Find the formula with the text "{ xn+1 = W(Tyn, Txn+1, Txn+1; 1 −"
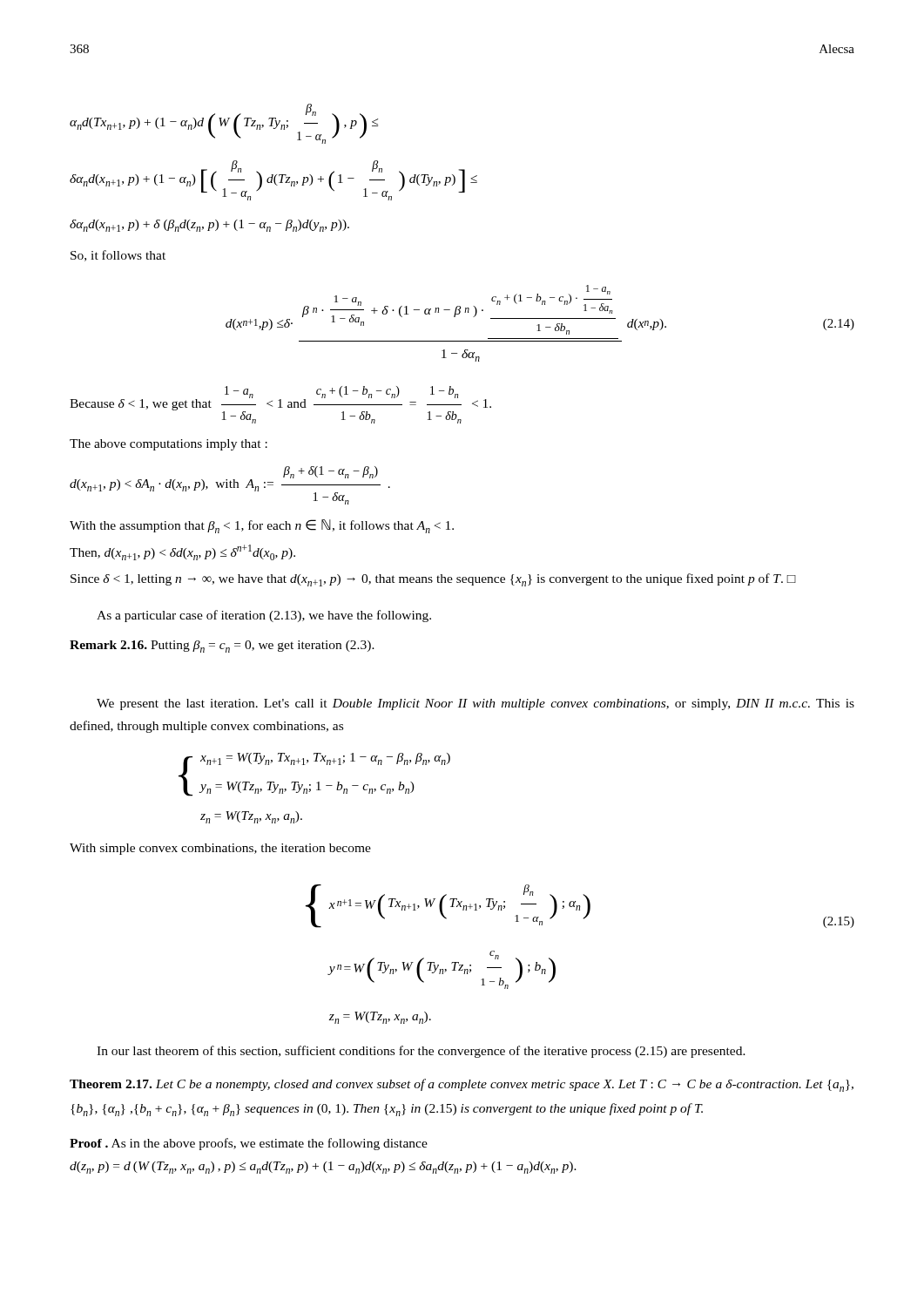The width and height of the screenshot is (924, 1307). pyautogui.click(x=312, y=787)
